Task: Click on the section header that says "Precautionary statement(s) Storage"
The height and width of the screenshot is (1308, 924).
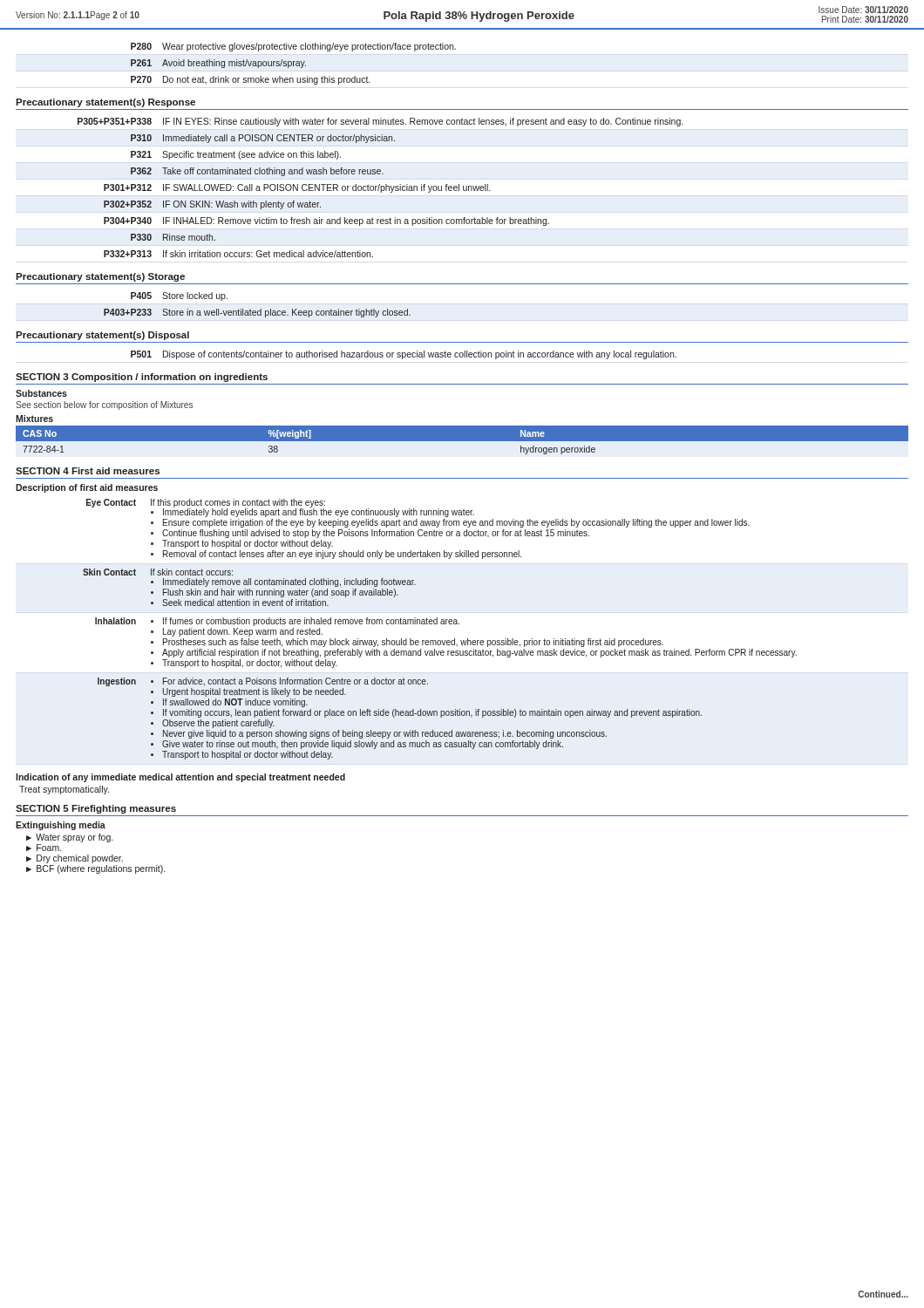Action: [100, 276]
